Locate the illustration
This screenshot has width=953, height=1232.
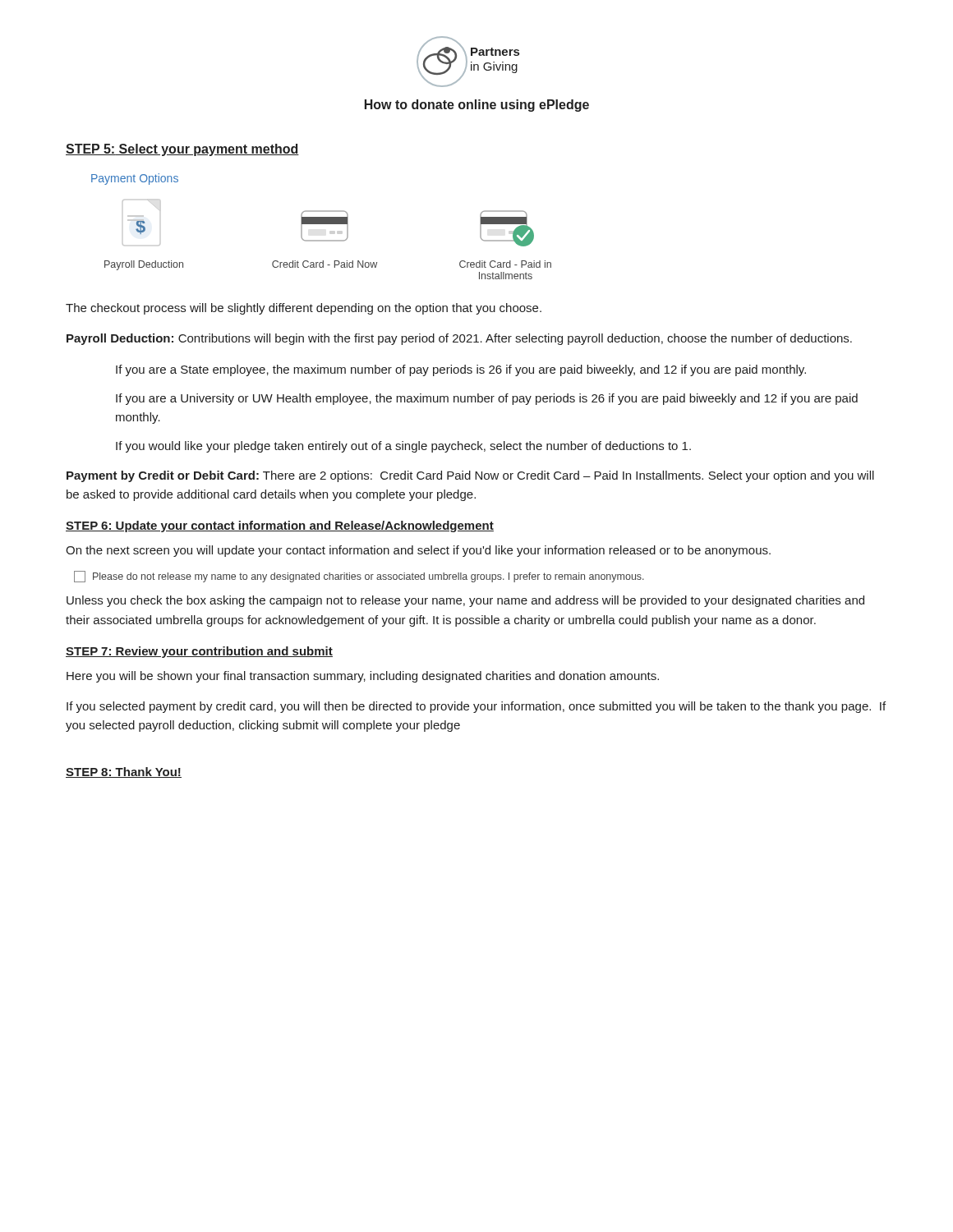476,227
